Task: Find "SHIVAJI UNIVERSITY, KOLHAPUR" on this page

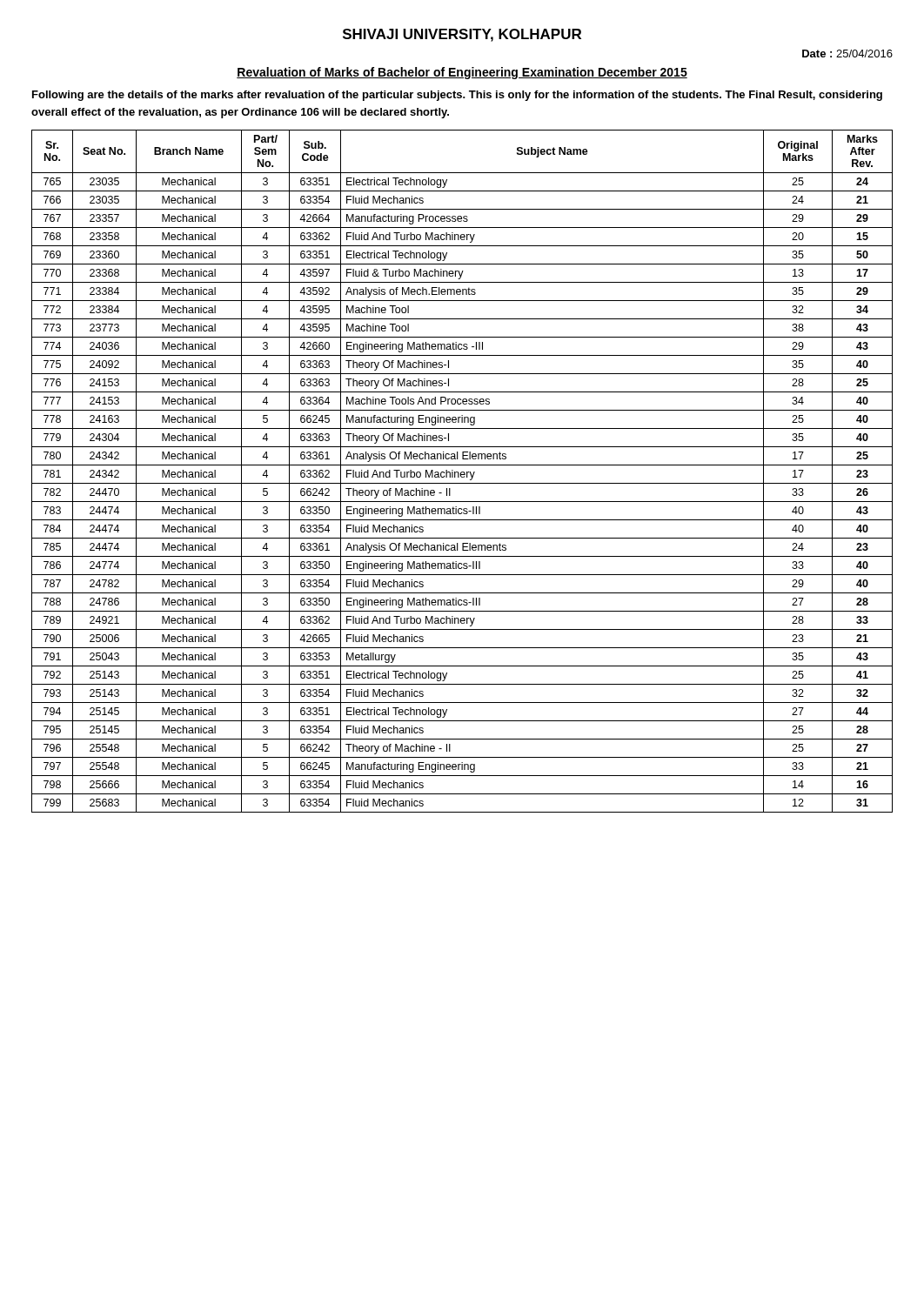Action: click(462, 34)
